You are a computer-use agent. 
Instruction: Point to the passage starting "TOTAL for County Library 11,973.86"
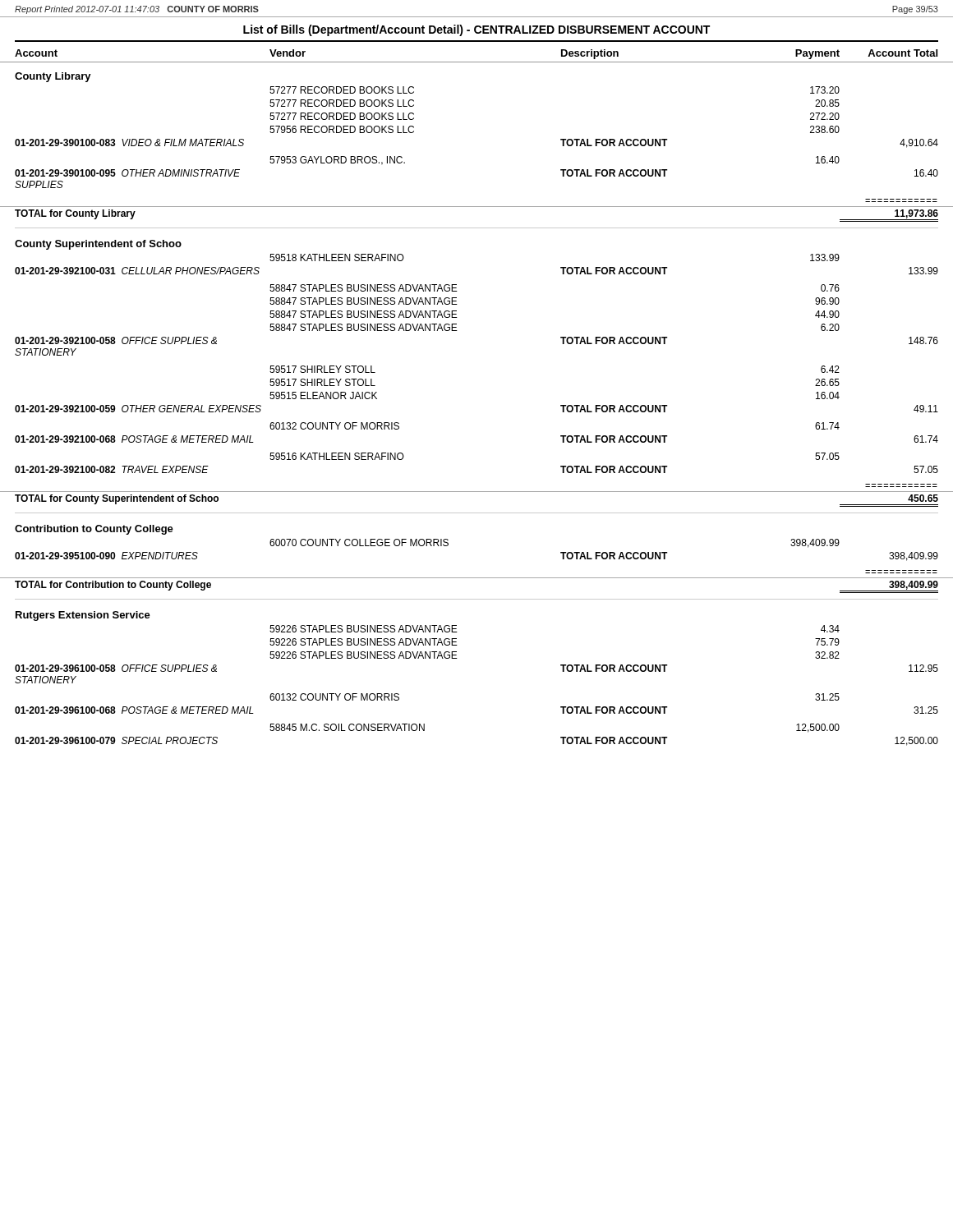[x=476, y=215]
